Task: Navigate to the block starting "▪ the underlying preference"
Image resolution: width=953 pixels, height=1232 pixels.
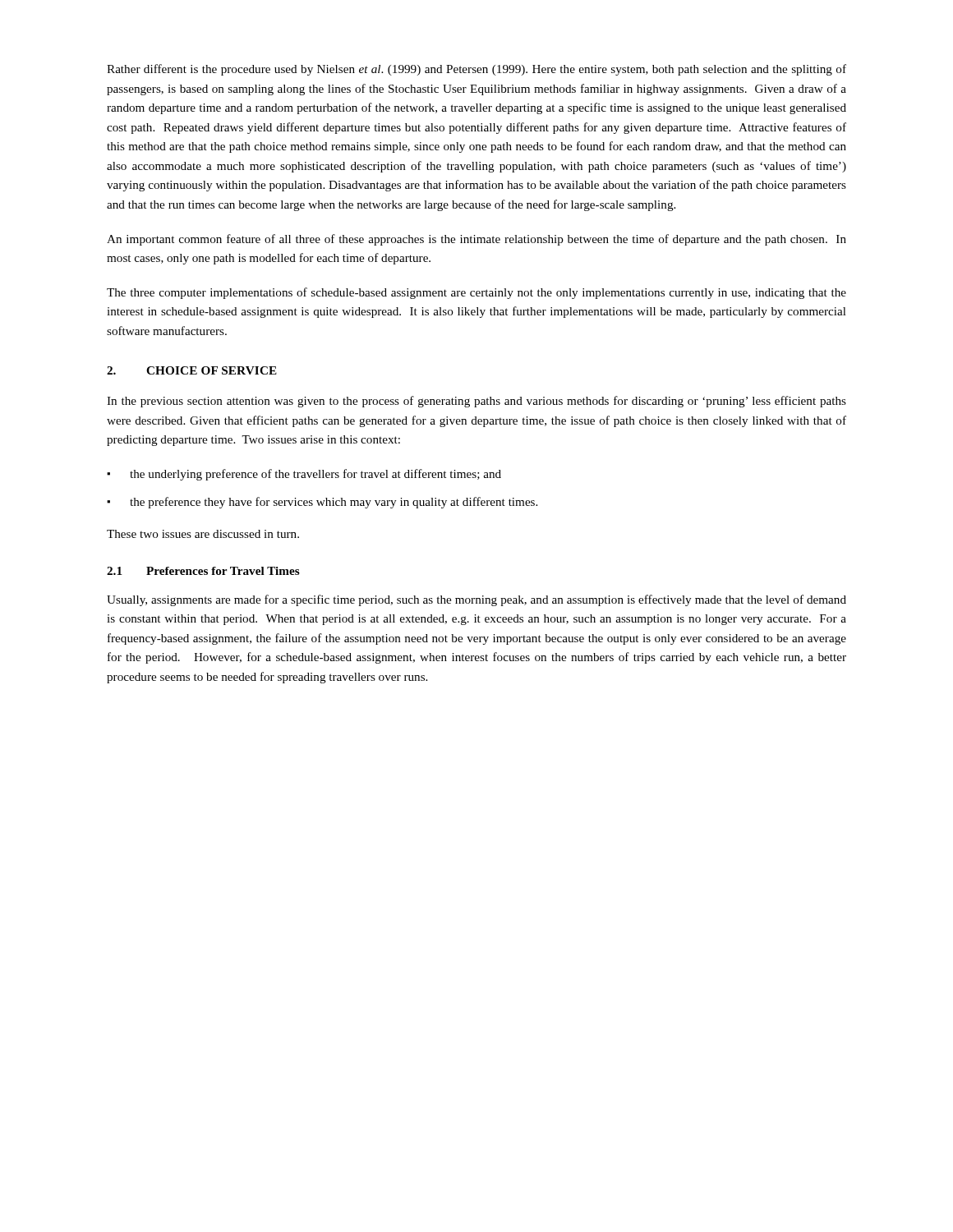Action: 476,474
